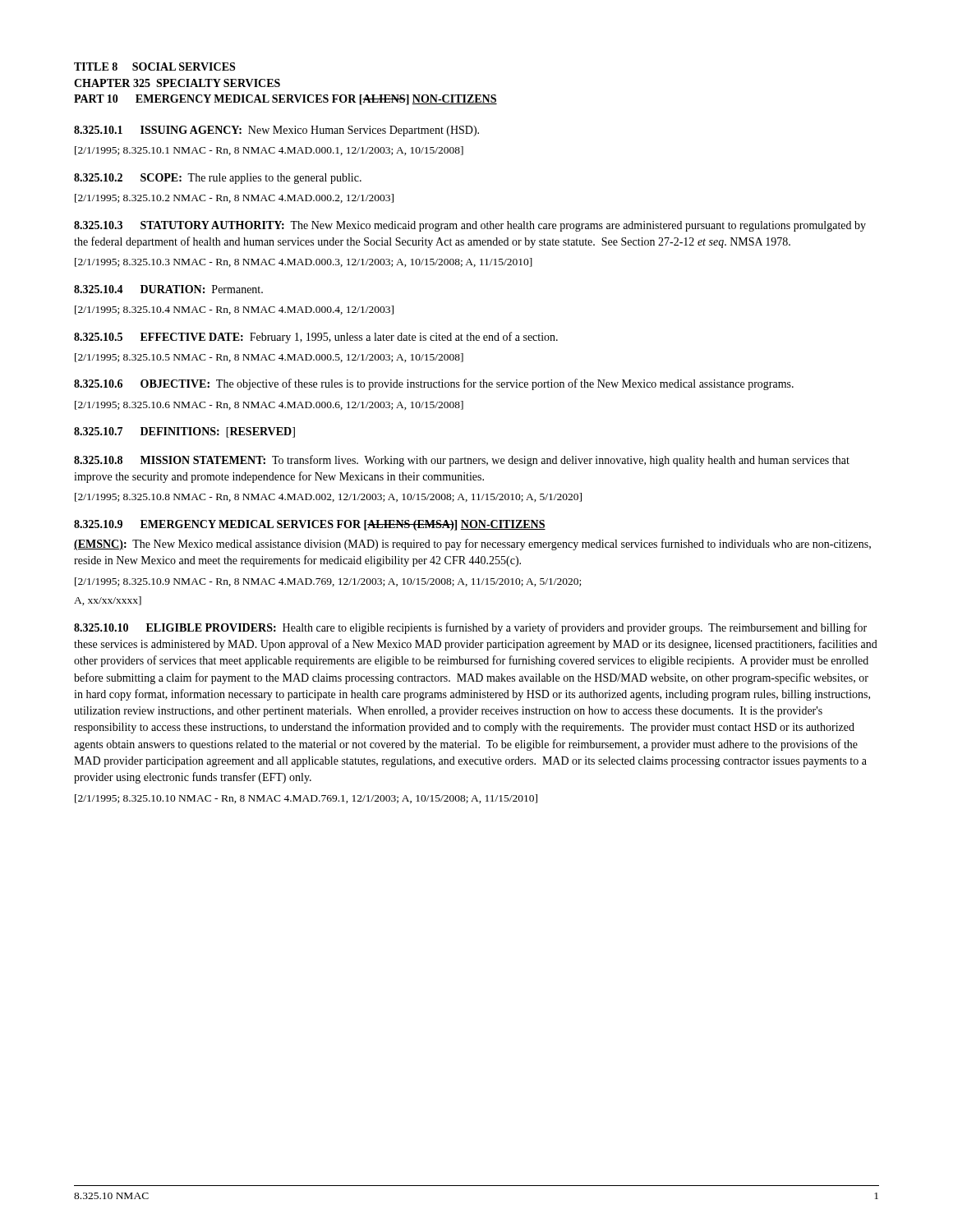Where does it say "8.325.10.7 DEFINITIONS: [RESERVED]"?
953x1232 pixels.
click(184, 432)
